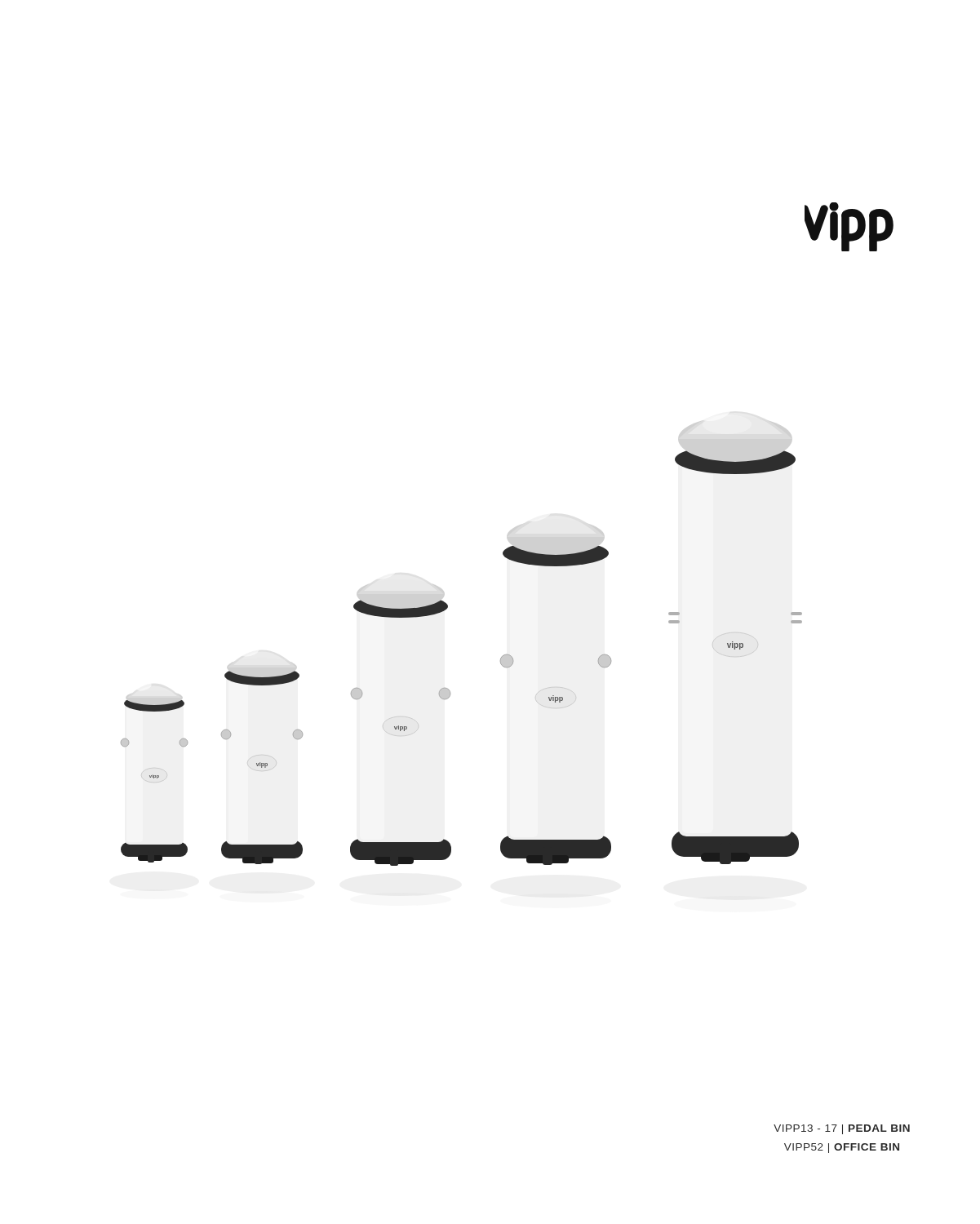This screenshot has width=980, height=1224.
Task: Find the logo
Action: click(x=858, y=228)
